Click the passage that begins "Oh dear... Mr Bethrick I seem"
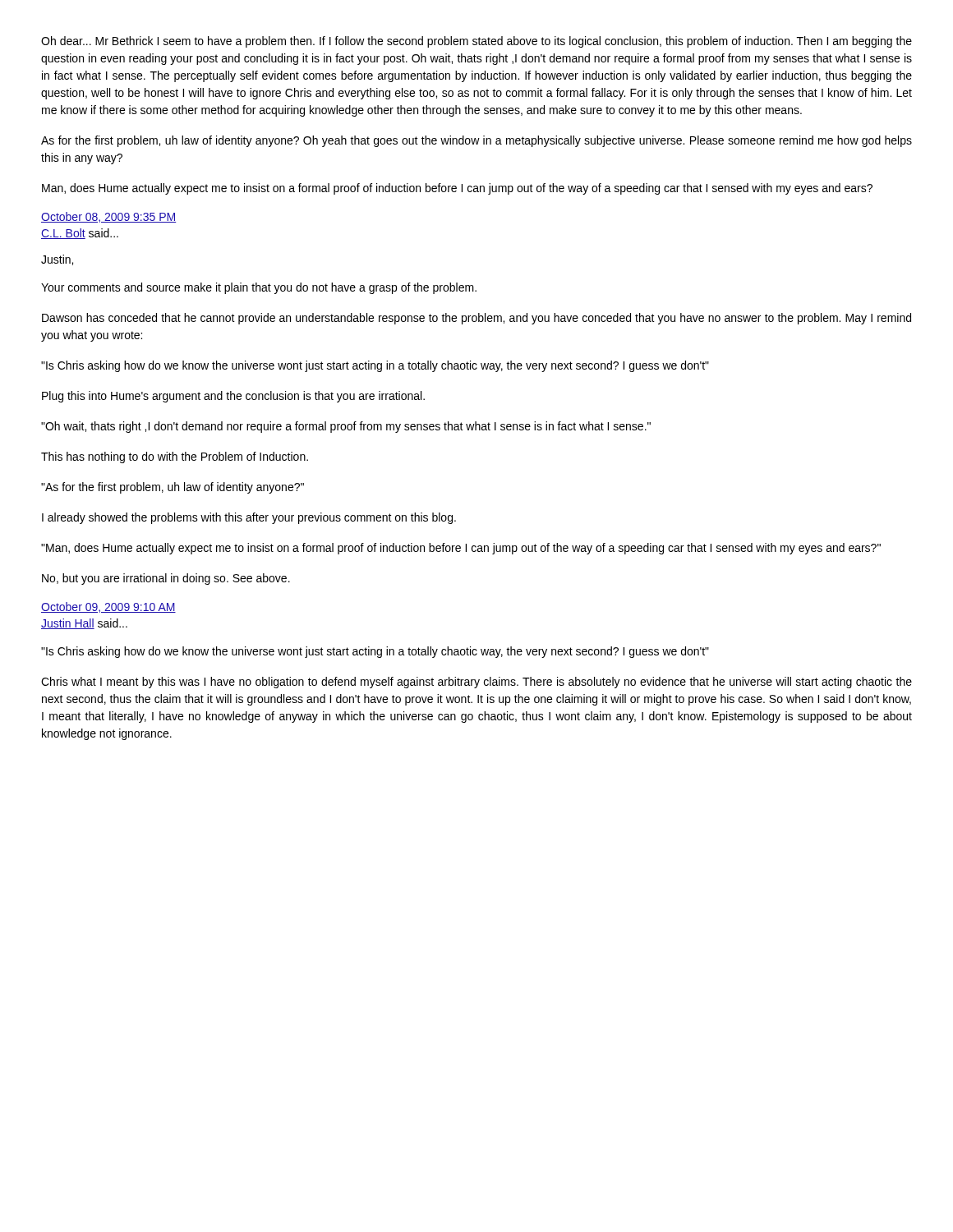953x1232 pixels. tap(476, 76)
